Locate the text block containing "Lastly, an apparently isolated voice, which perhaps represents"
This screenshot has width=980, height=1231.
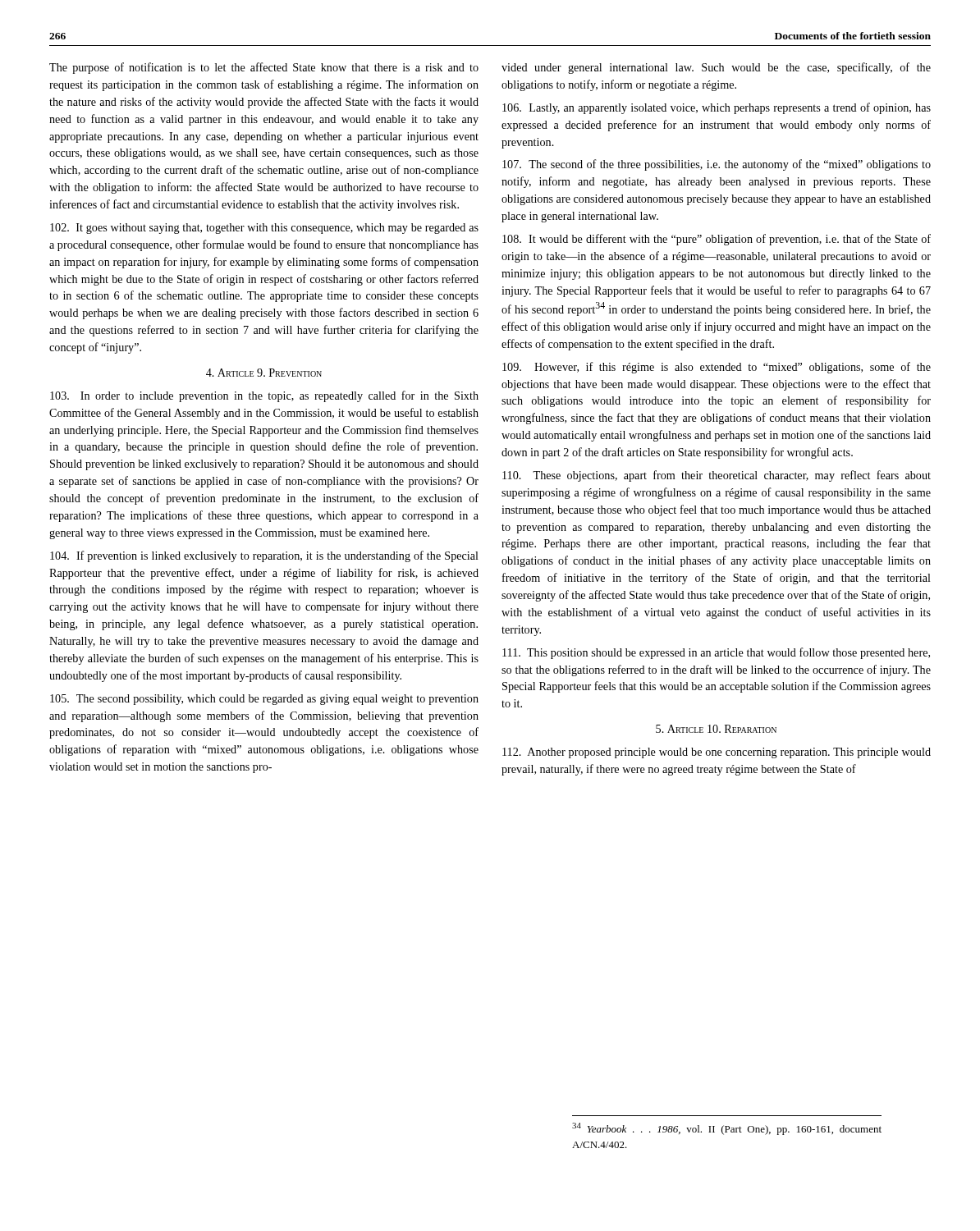716,125
